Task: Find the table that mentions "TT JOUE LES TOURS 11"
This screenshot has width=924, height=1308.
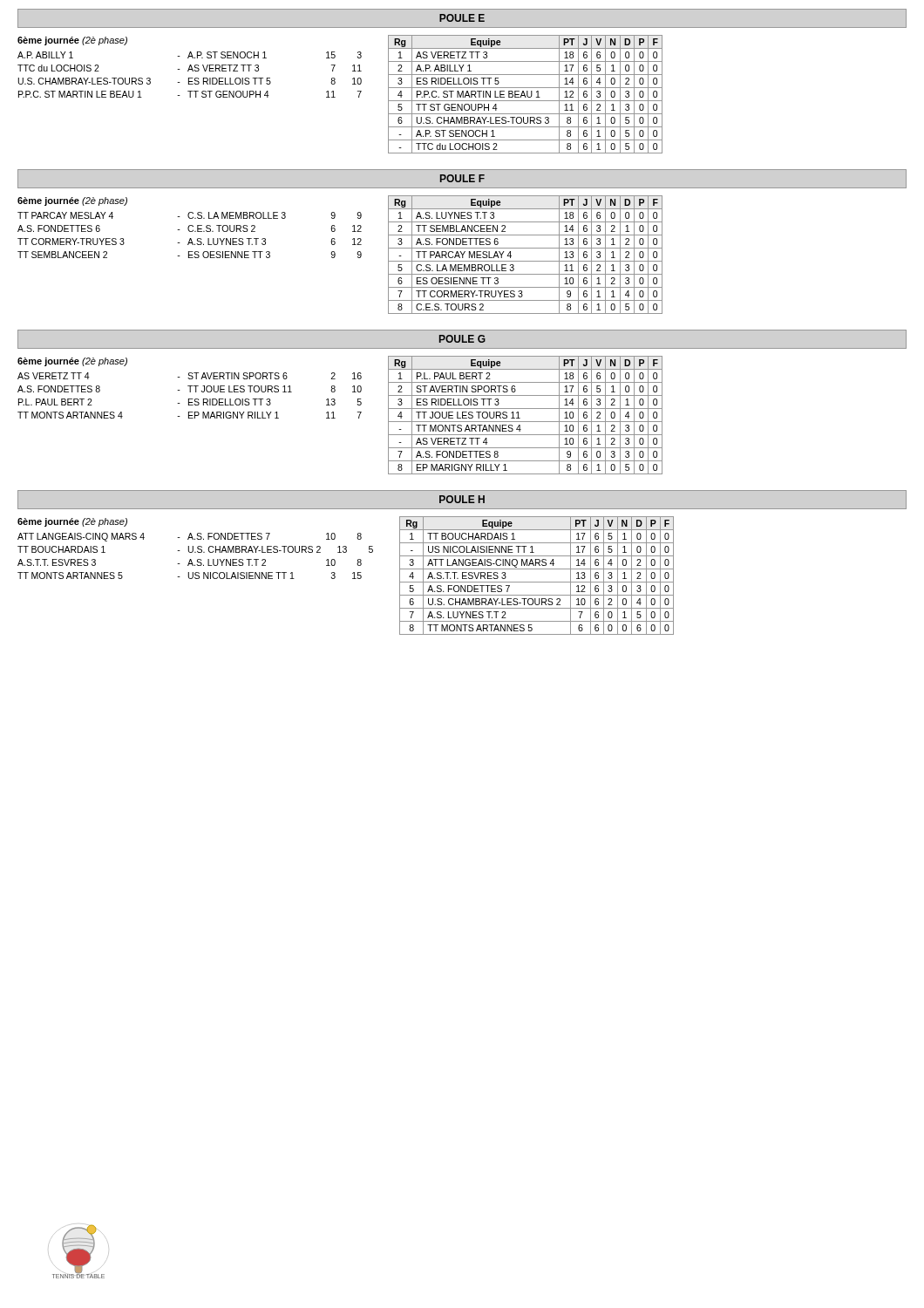Action: point(525,415)
